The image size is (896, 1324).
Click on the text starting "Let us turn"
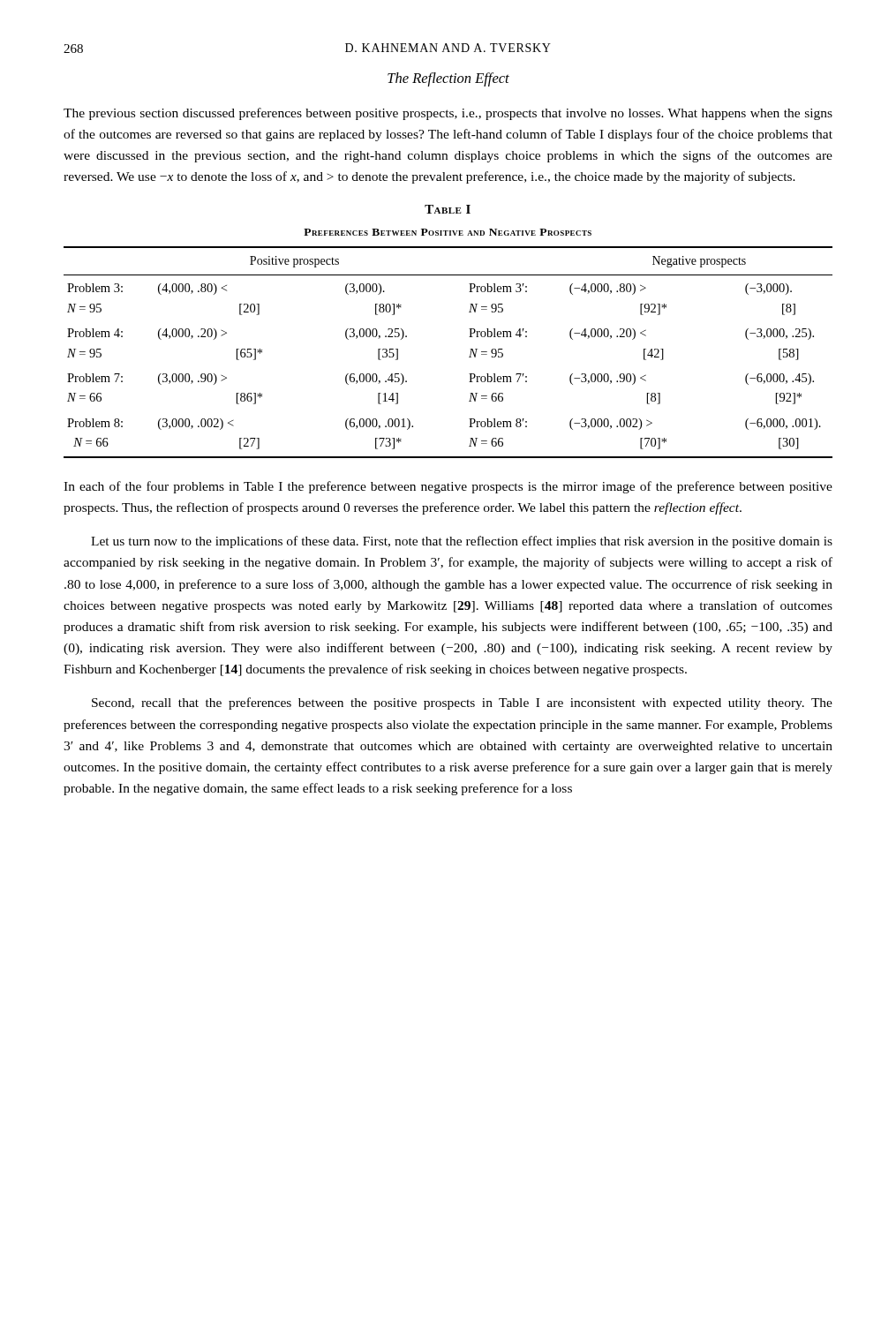click(x=448, y=605)
